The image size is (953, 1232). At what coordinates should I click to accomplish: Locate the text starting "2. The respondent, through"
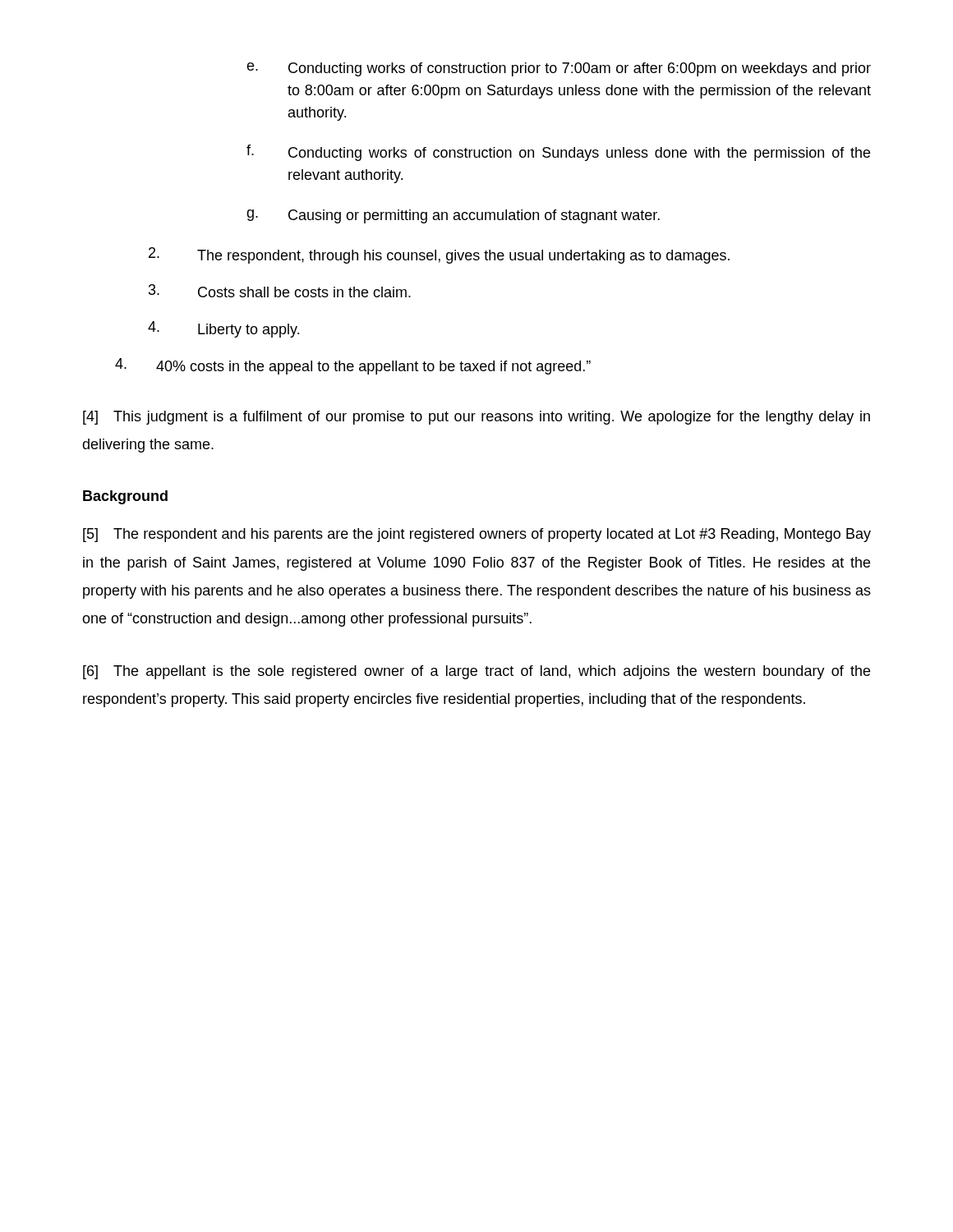[x=509, y=256]
